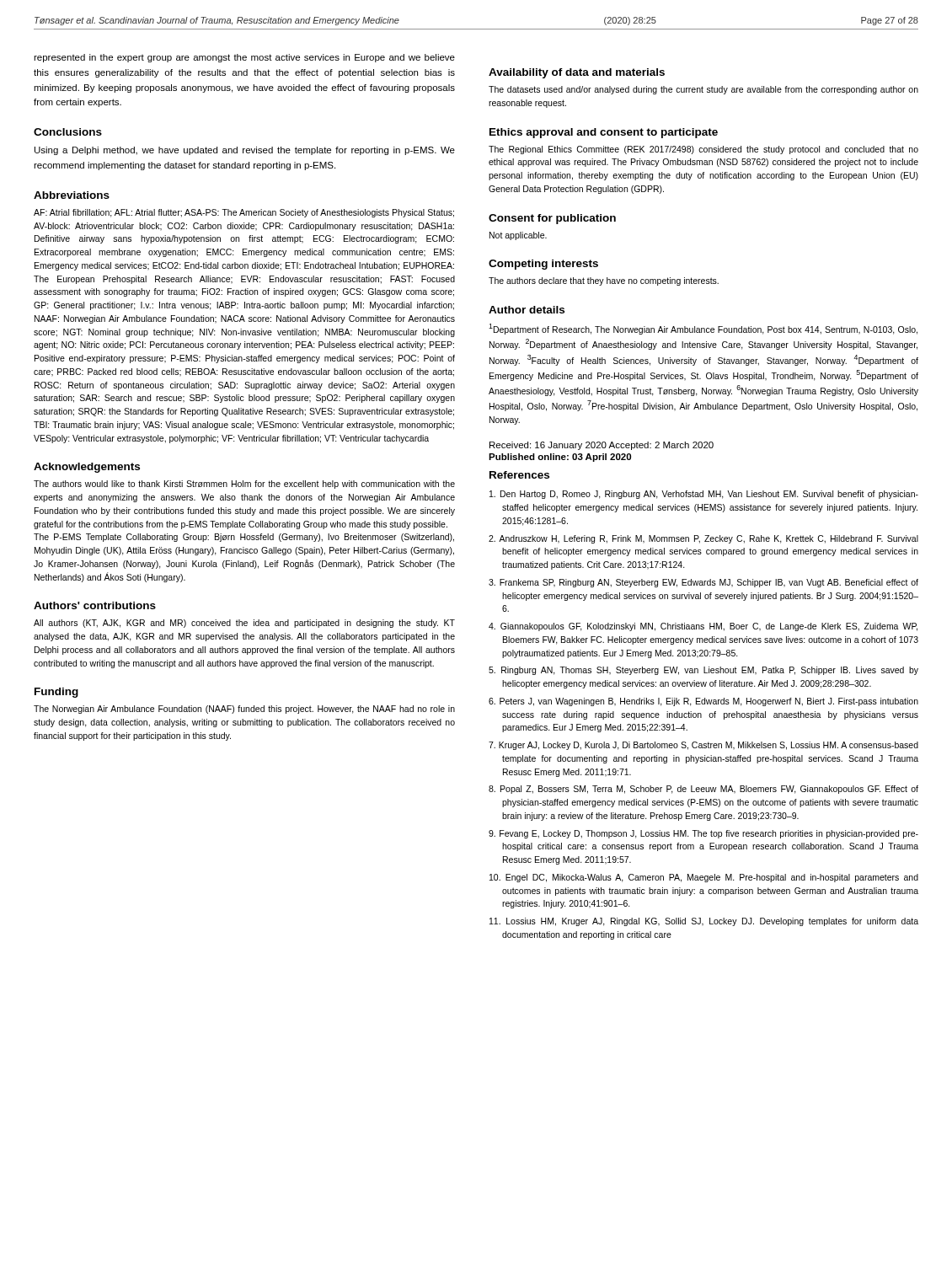Point to the passage starting "The Regional Ethics Committee (REK 2017/2498) considered"

[703, 169]
